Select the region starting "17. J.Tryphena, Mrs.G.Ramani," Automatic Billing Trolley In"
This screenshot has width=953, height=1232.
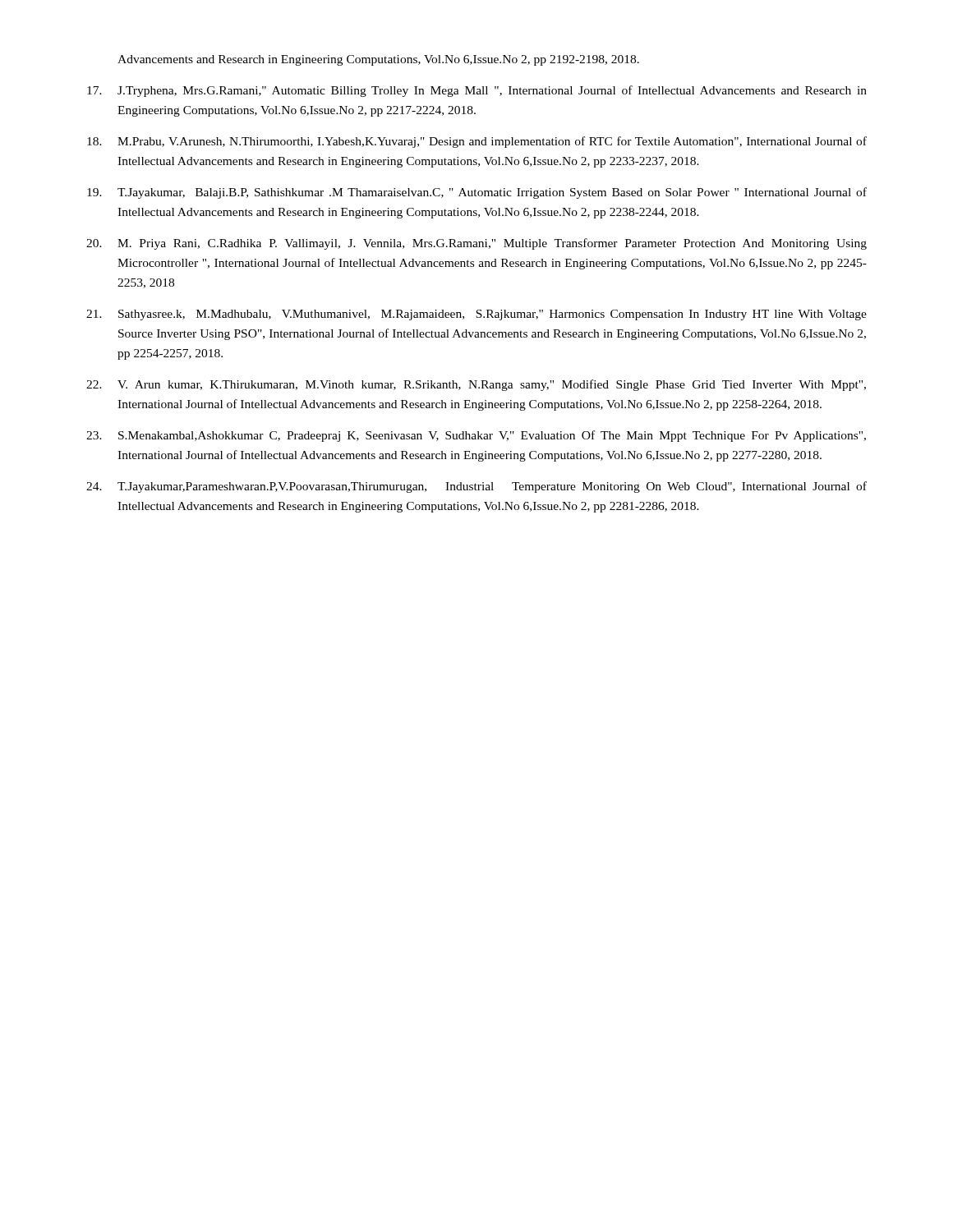[476, 100]
